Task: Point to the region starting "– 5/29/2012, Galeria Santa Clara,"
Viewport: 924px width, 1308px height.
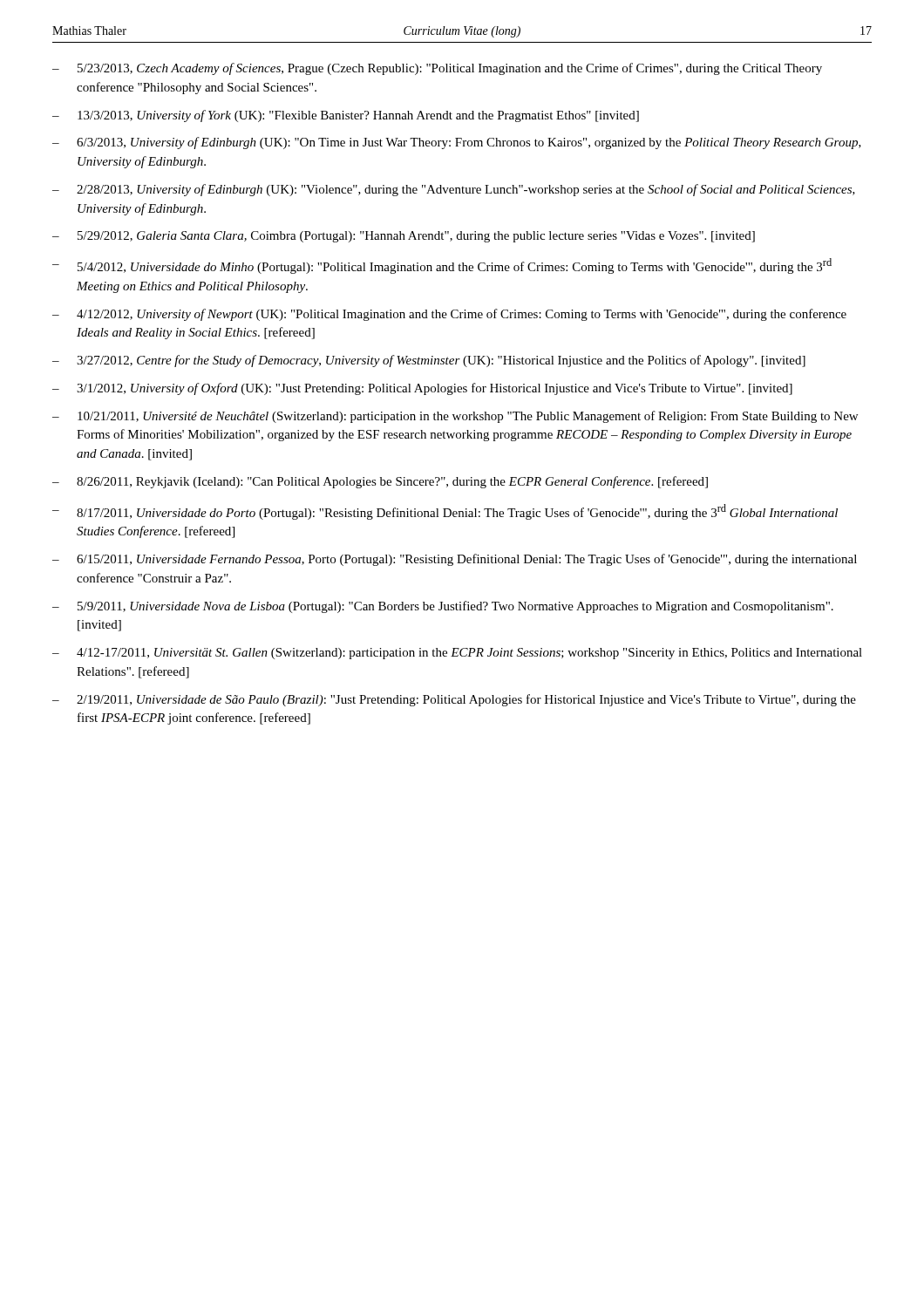Action: 462,236
